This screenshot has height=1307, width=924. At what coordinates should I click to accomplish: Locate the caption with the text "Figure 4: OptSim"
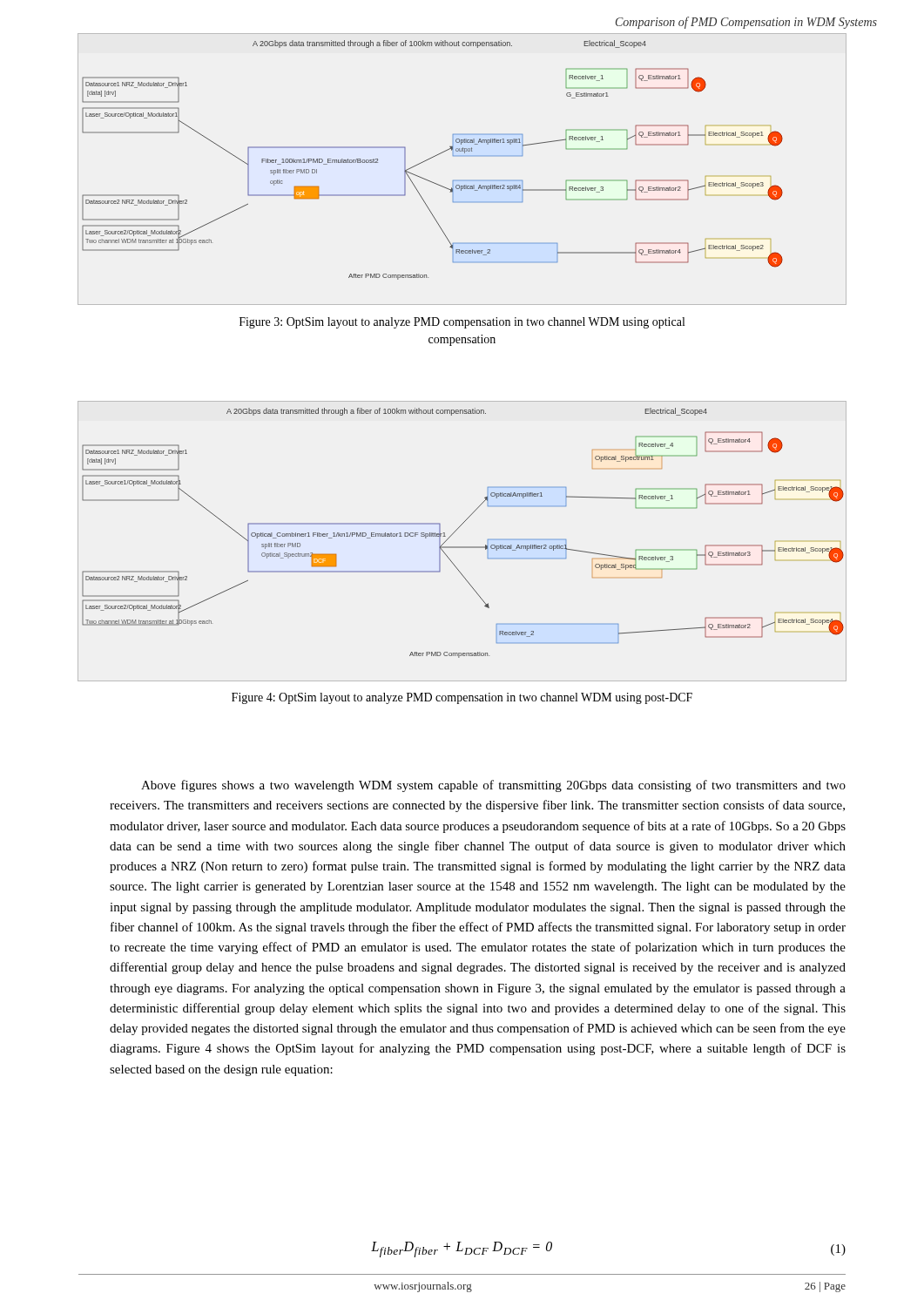462,698
